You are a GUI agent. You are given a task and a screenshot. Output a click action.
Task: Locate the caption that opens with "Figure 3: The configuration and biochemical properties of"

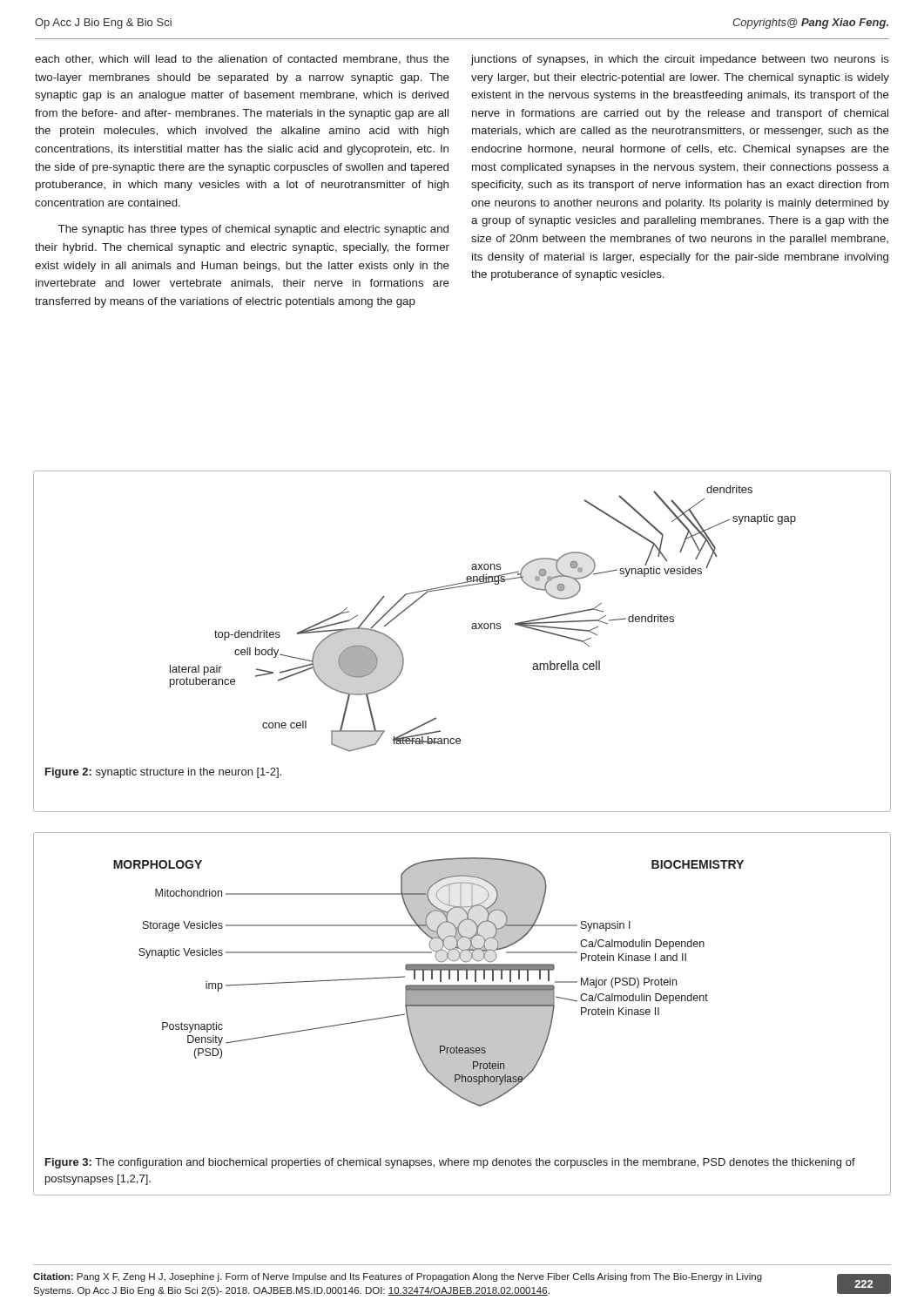pos(450,1170)
